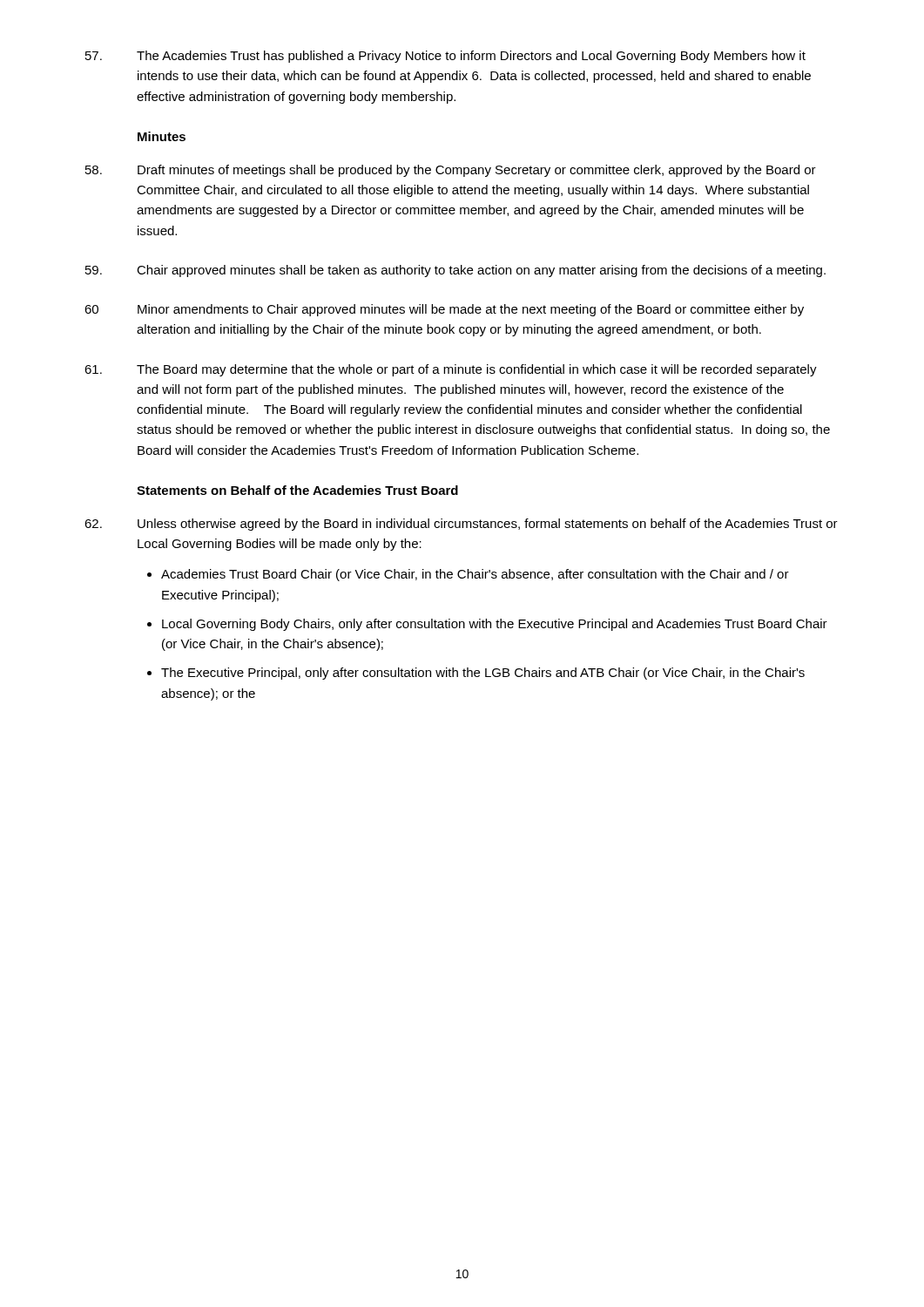Click on the list item containing "Local Governing Body"
The image size is (924, 1307).
[494, 633]
